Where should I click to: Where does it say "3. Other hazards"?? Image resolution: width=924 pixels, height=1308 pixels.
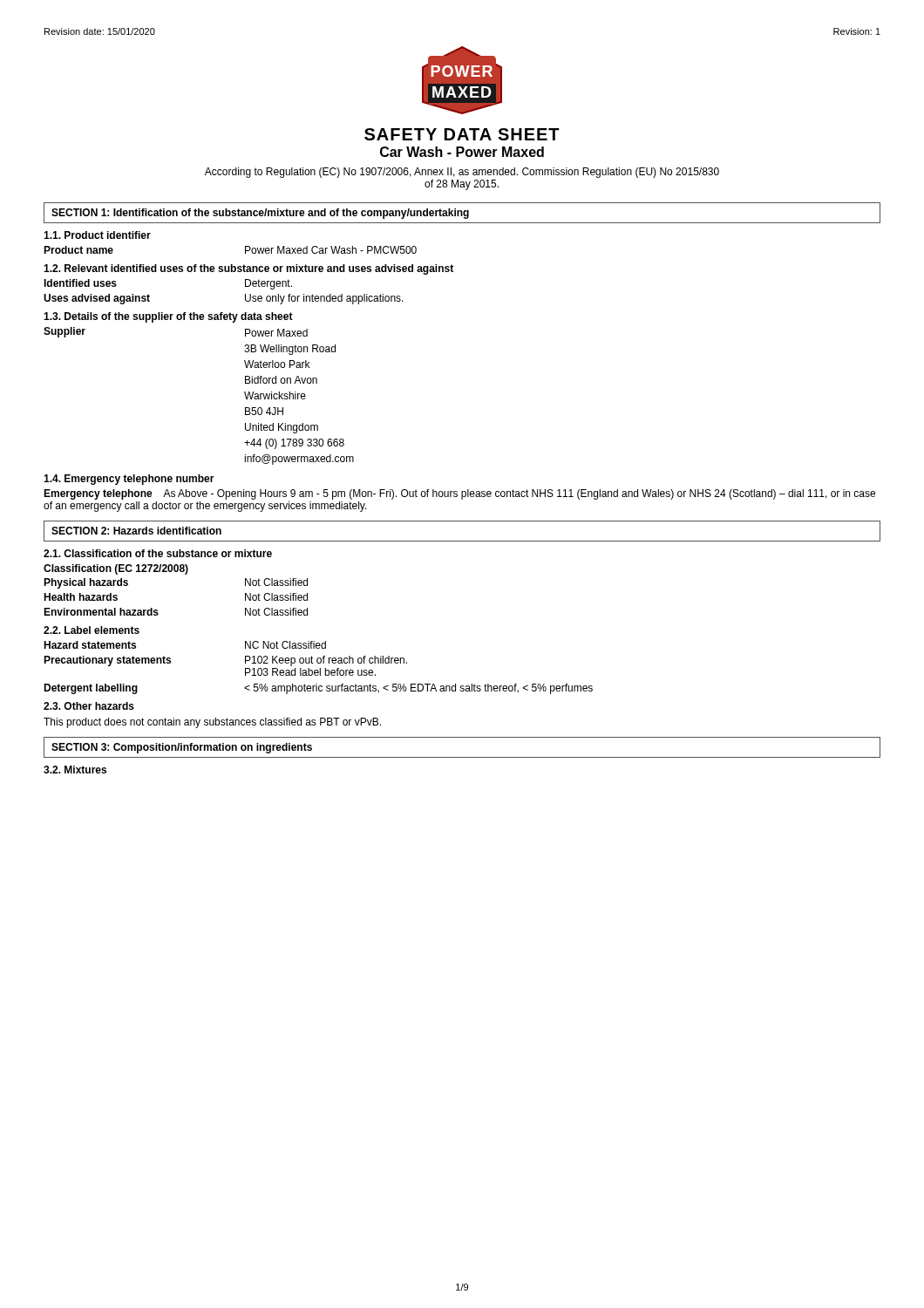89,706
